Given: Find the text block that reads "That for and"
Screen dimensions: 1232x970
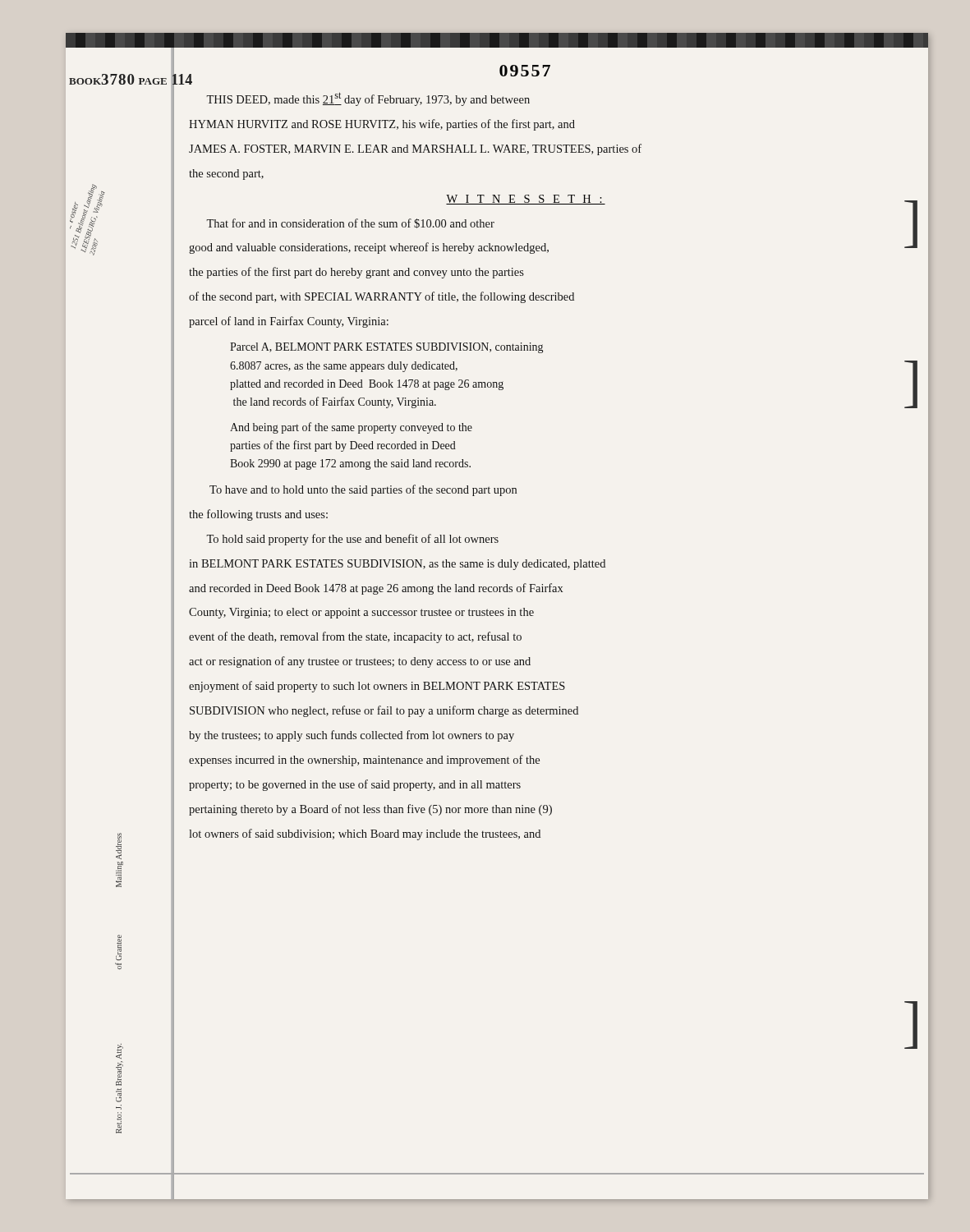Looking at the screenshot, I should tap(342, 223).
